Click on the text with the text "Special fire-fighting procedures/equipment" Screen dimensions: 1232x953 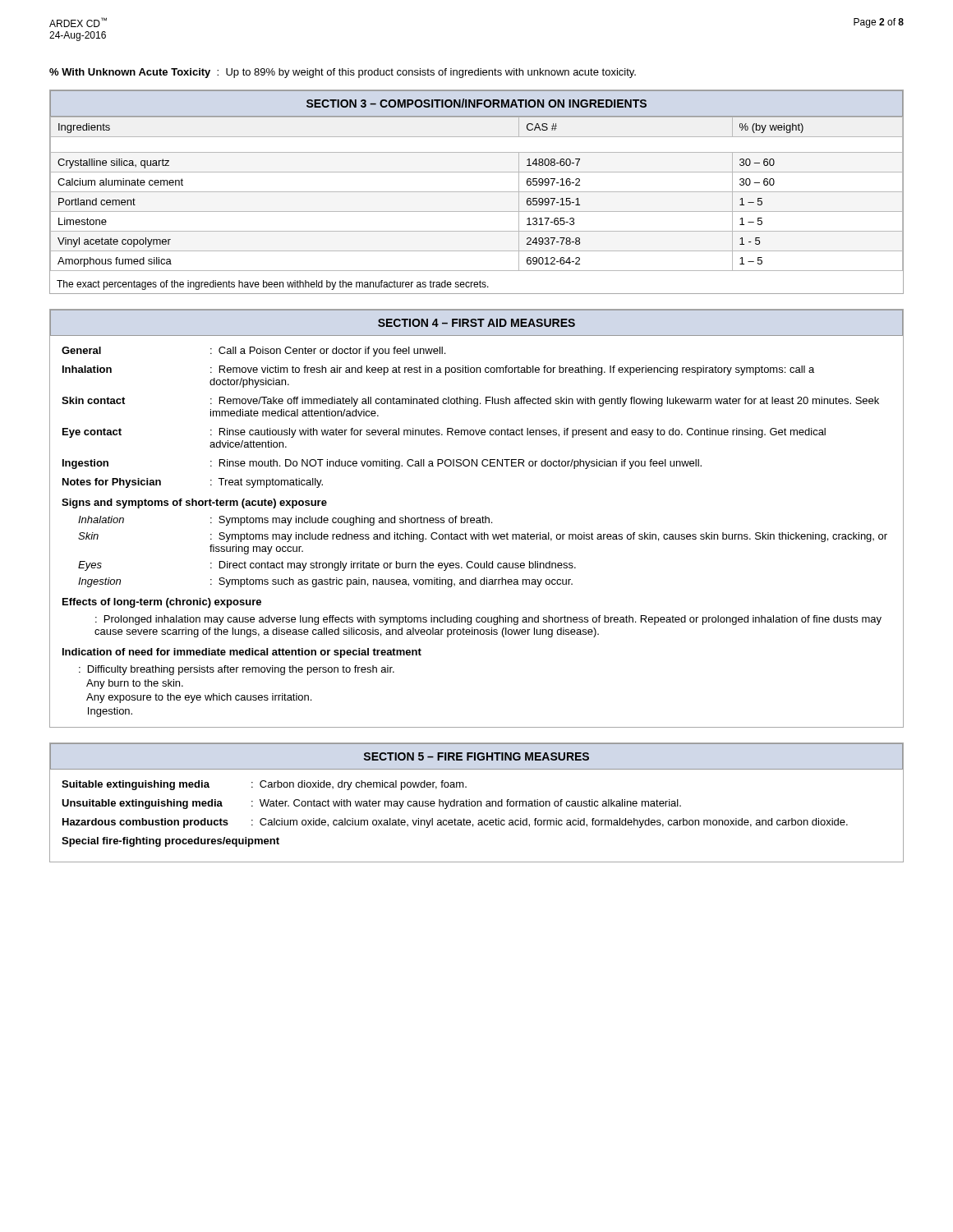(x=170, y=842)
